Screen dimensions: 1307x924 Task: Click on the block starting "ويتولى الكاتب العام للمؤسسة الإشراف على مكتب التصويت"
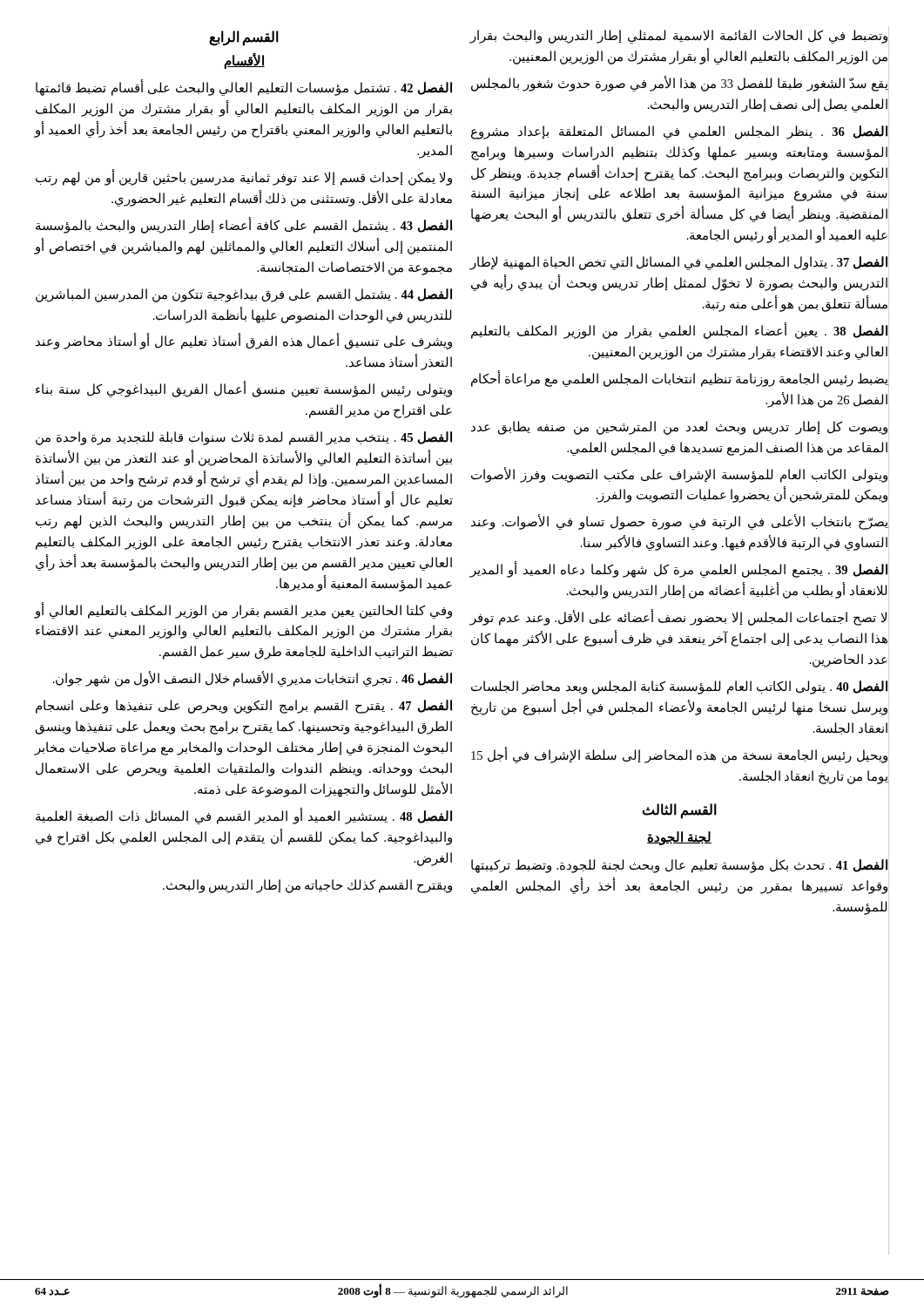679,485
